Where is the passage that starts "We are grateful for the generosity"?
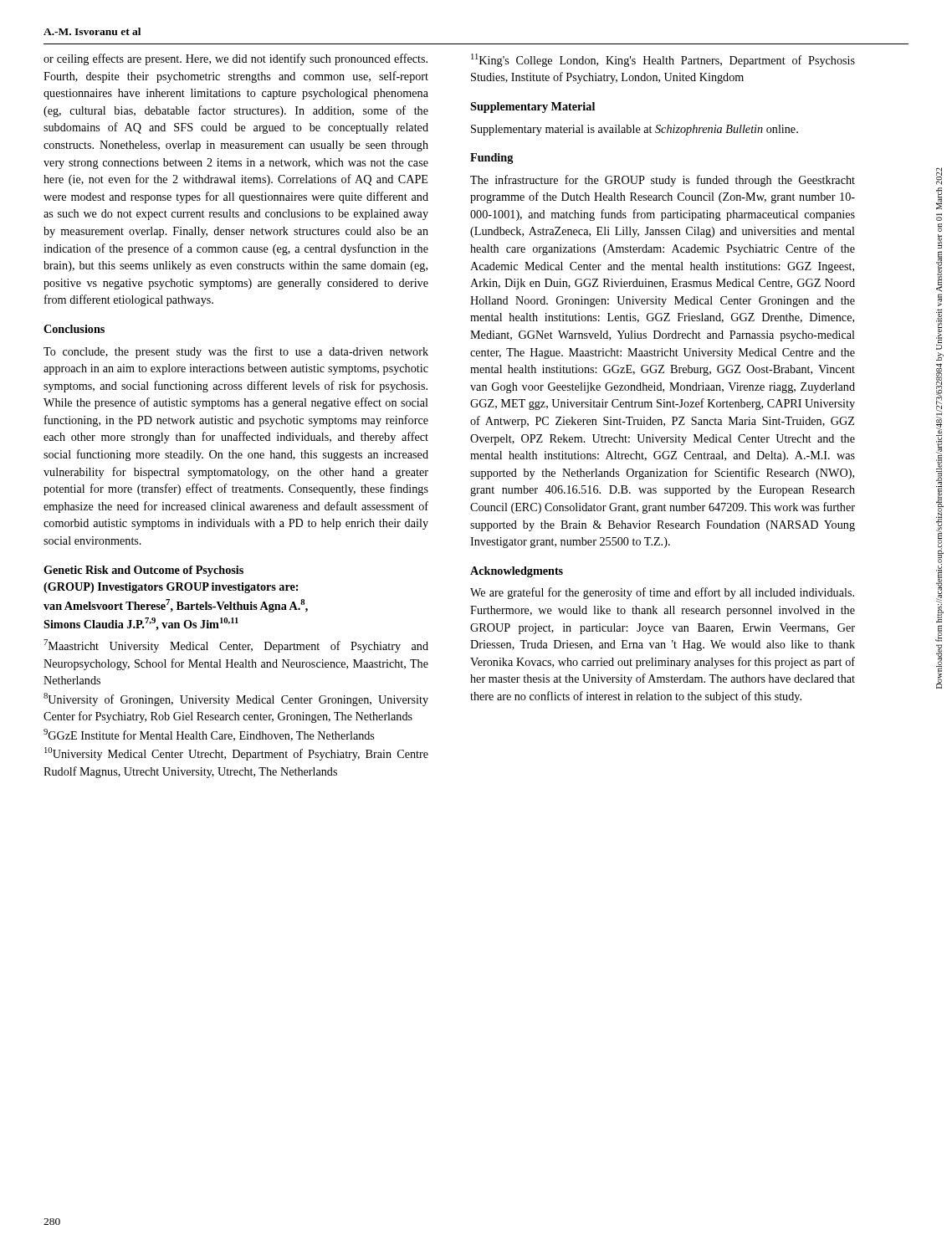 [663, 645]
